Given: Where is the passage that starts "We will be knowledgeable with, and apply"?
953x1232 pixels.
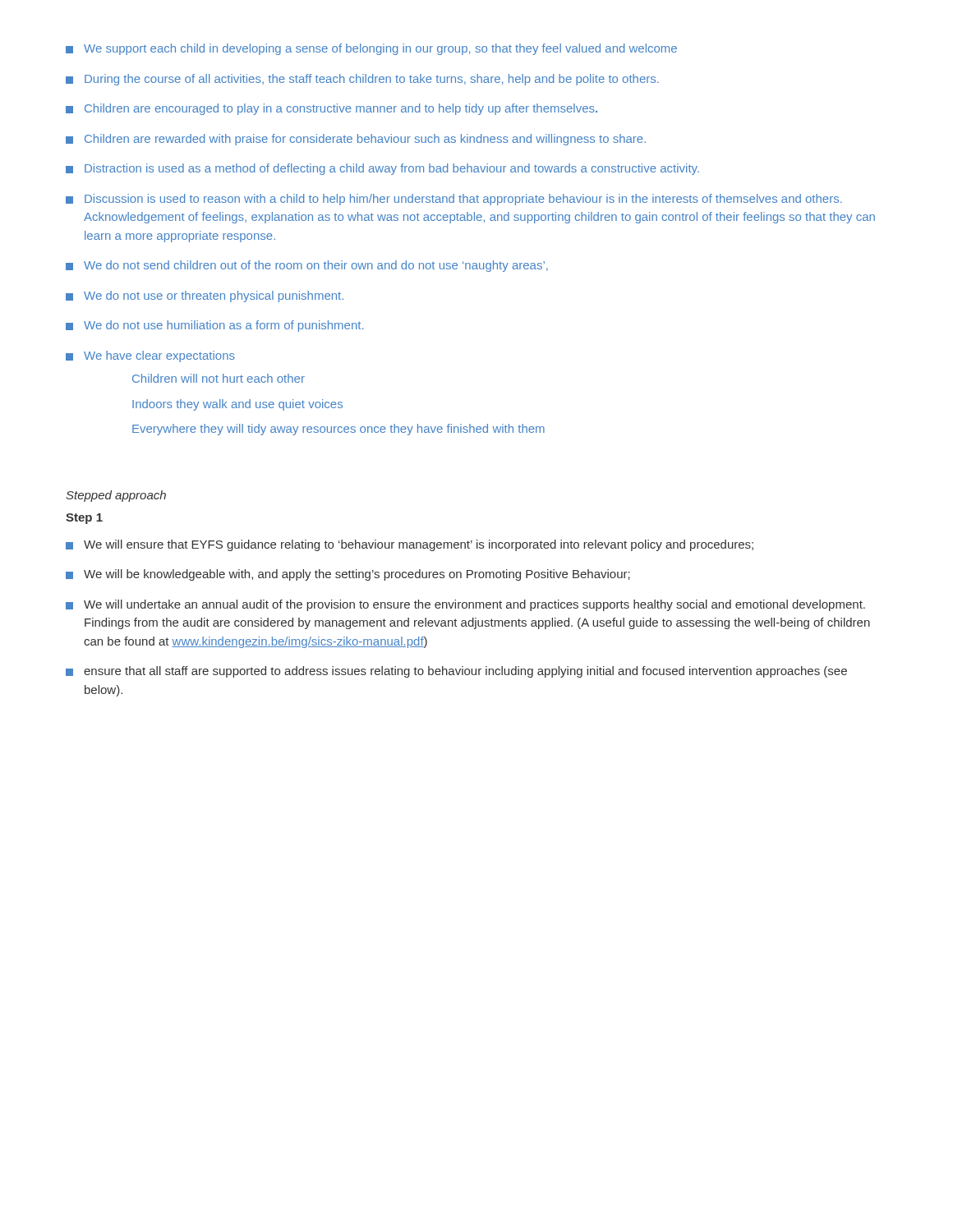Looking at the screenshot, I should tap(476, 574).
